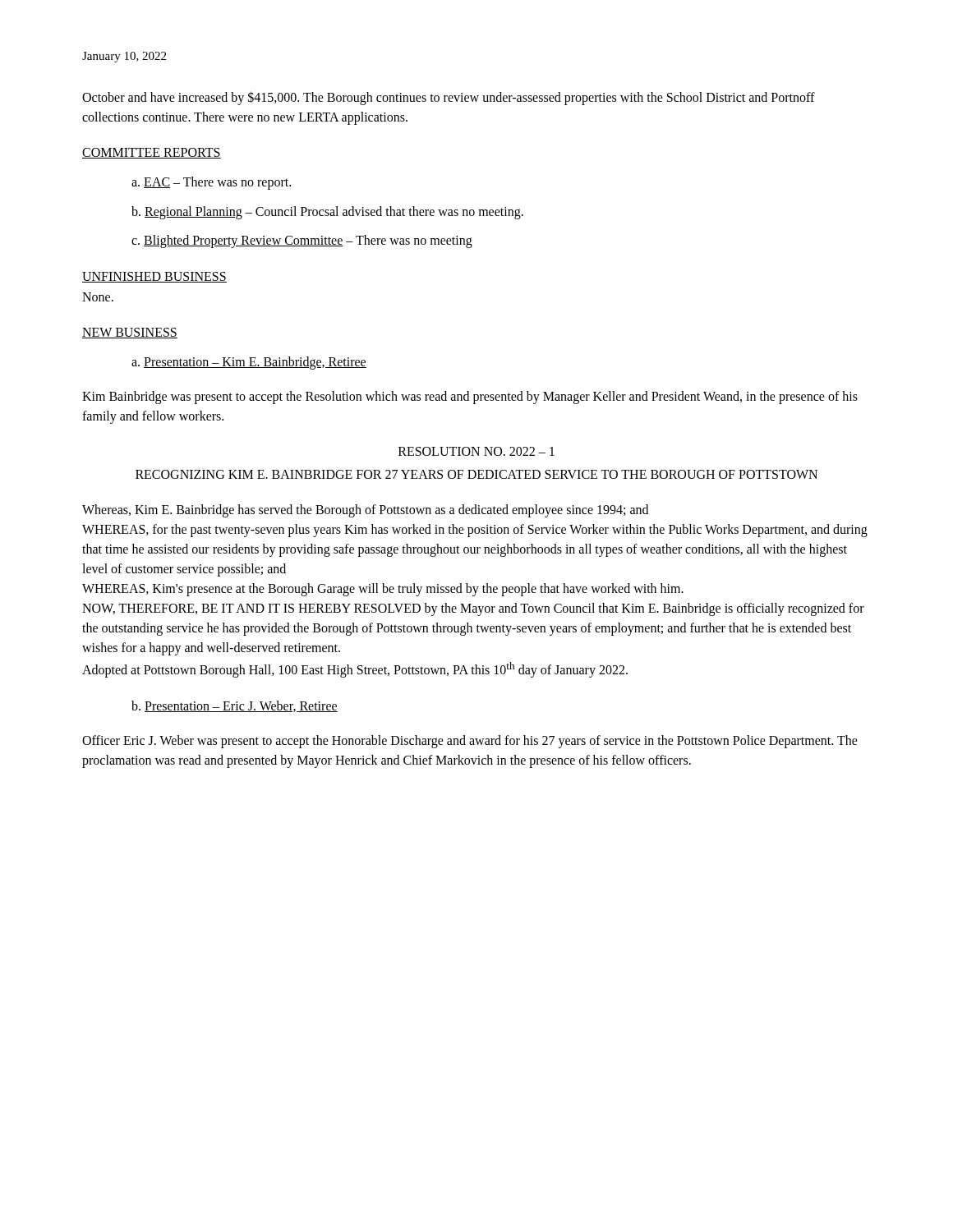953x1232 pixels.
Task: Select the section header with the text "UNFINISHED BUSINESS"
Action: [x=154, y=276]
